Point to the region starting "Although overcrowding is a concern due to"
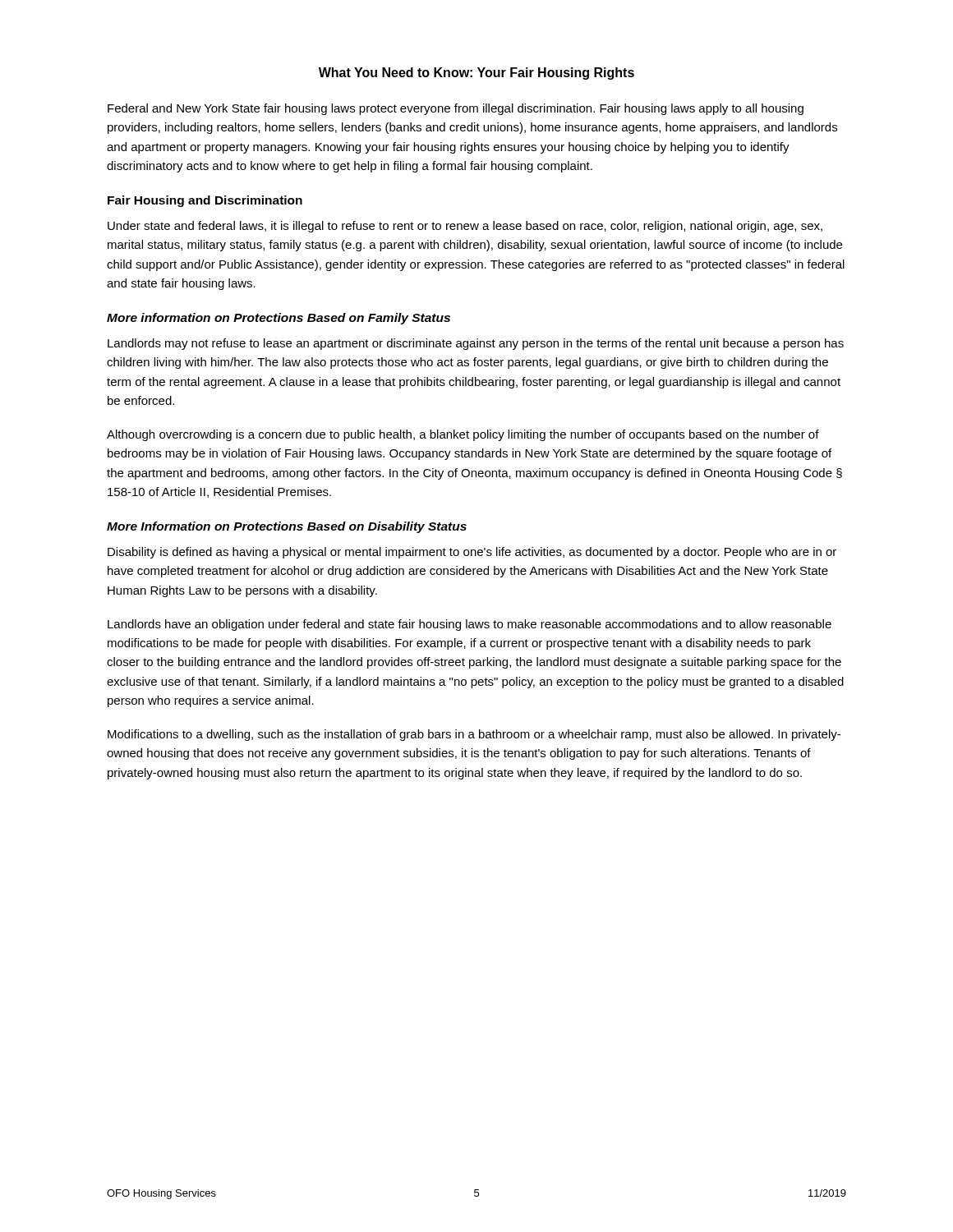Image resolution: width=953 pixels, height=1232 pixels. pyautogui.click(x=475, y=463)
